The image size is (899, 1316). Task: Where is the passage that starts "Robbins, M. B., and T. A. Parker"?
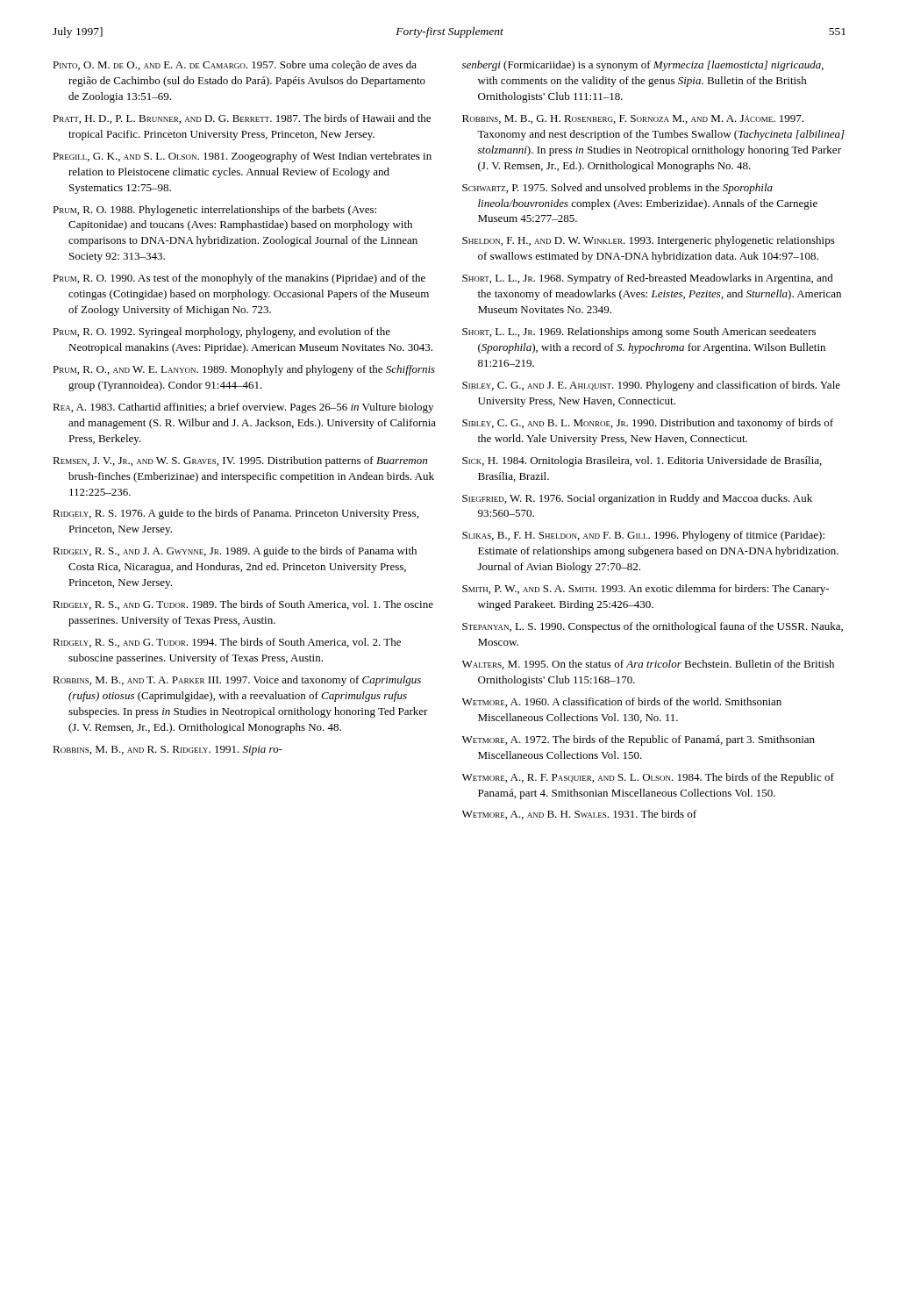(x=240, y=703)
